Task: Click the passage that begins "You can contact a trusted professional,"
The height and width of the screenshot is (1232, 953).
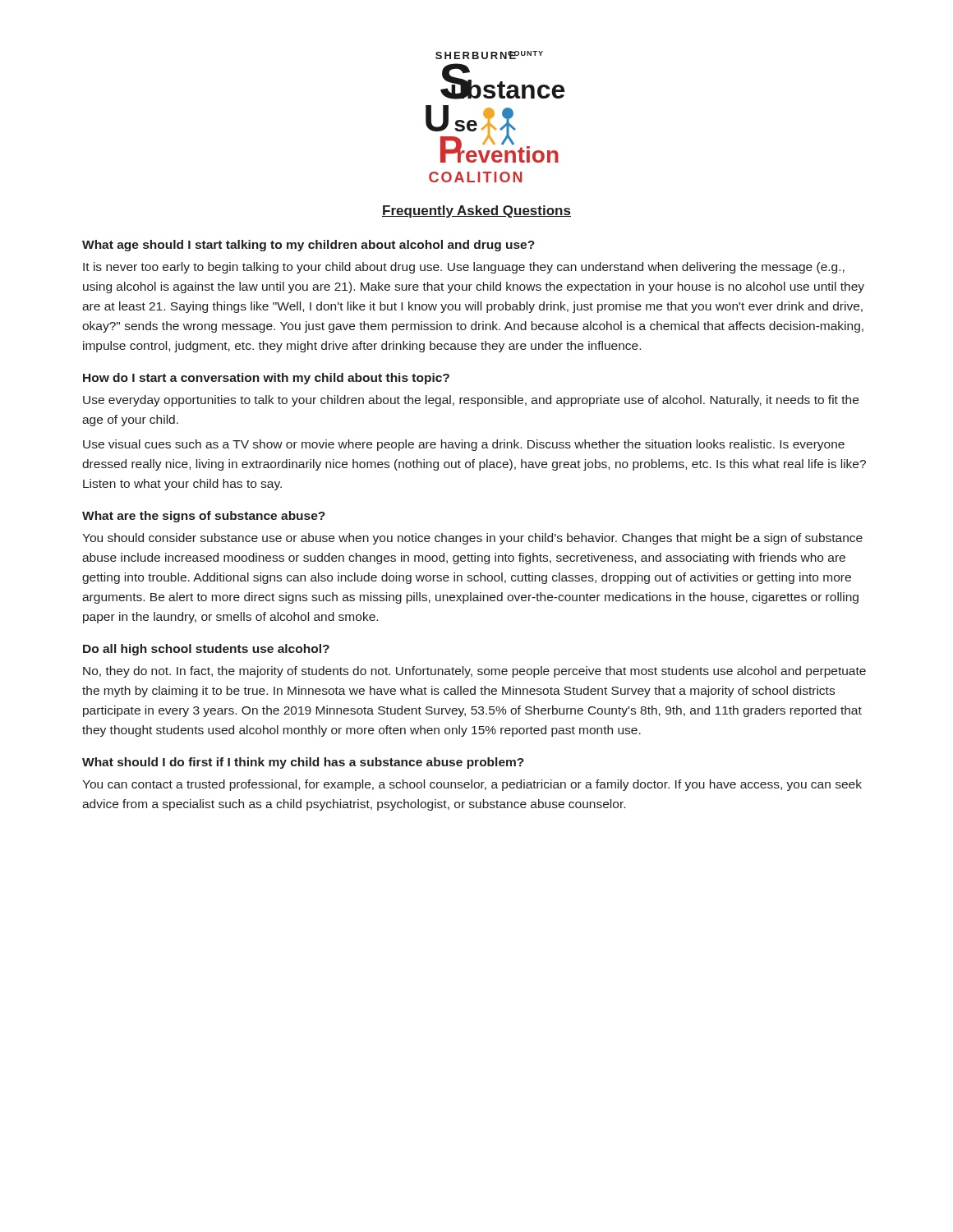Action: [472, 794]
